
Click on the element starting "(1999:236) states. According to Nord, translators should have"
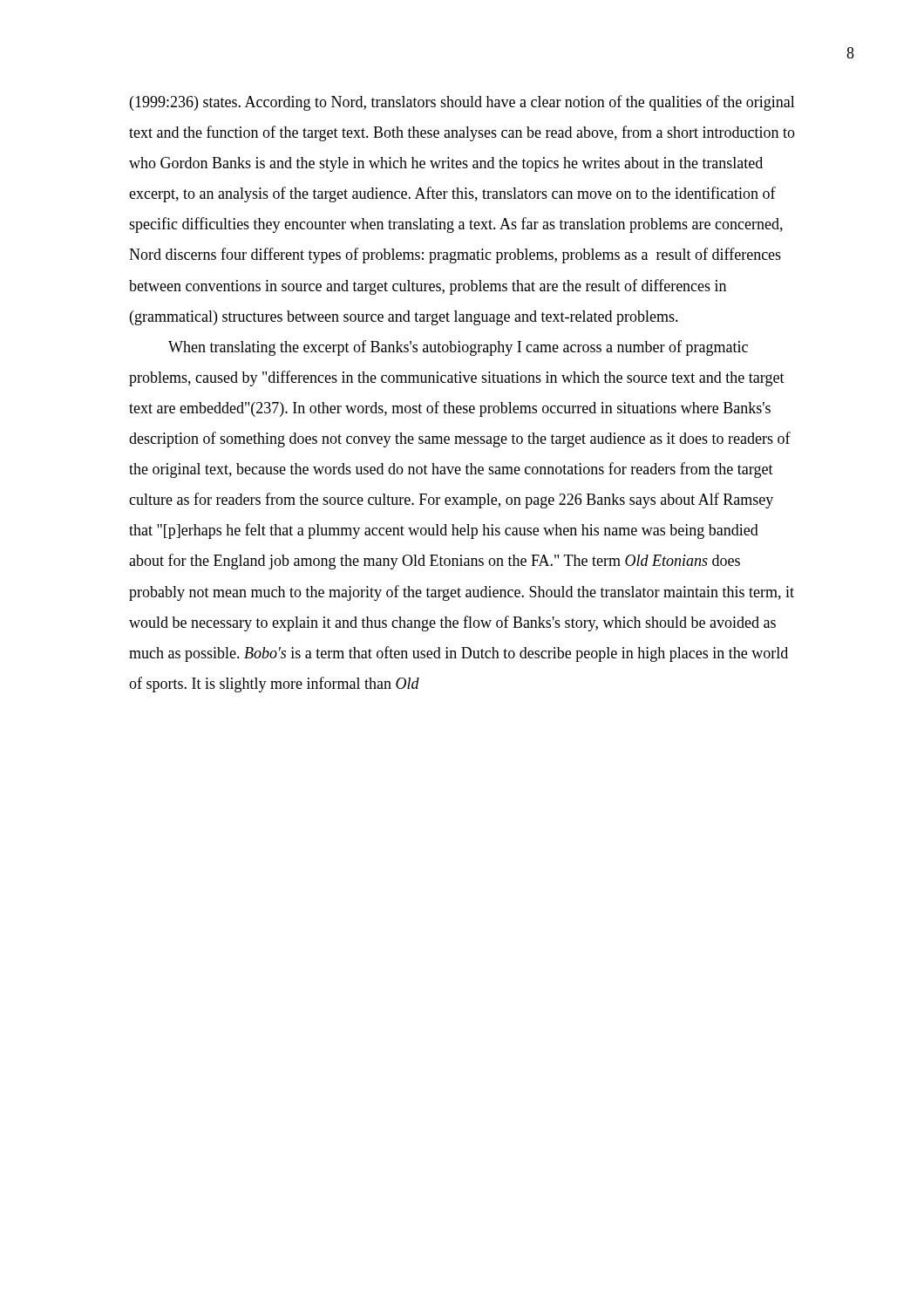click(x=462, y=210)
